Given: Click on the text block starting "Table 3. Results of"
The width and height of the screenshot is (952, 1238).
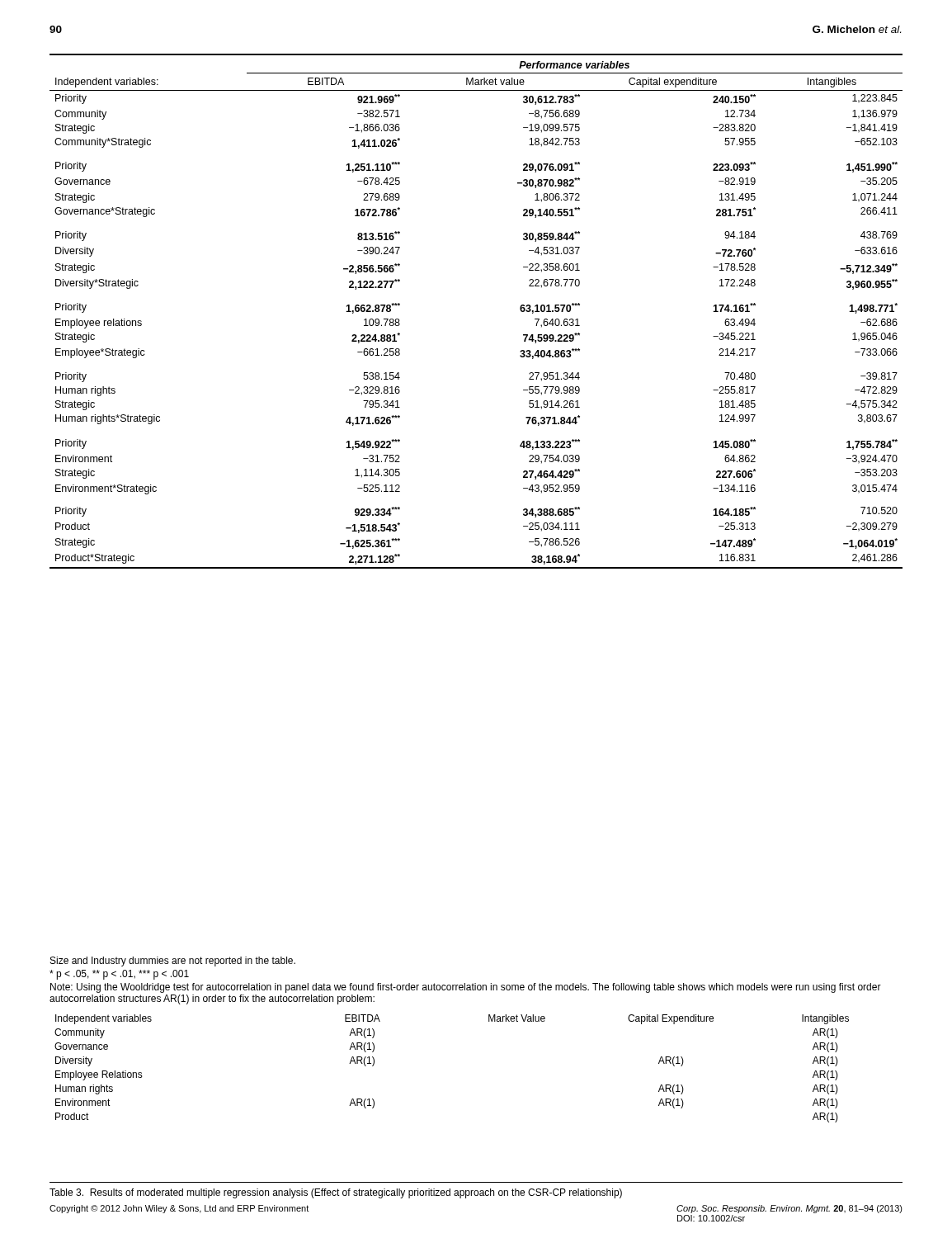Looking at the screenshot, I should pyautogui.click(x=336, y=1193).
